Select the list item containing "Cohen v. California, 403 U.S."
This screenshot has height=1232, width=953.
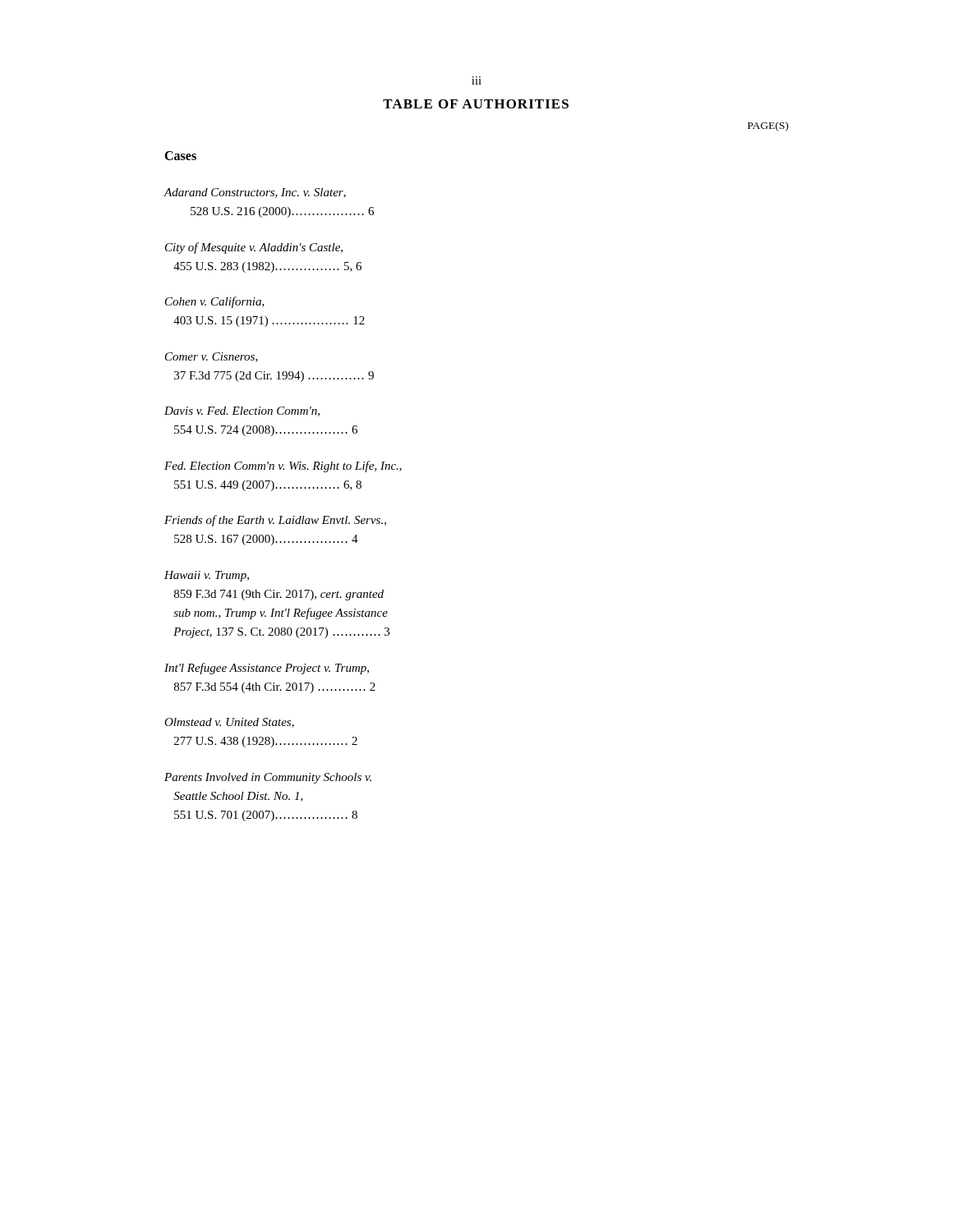point(265,311)
